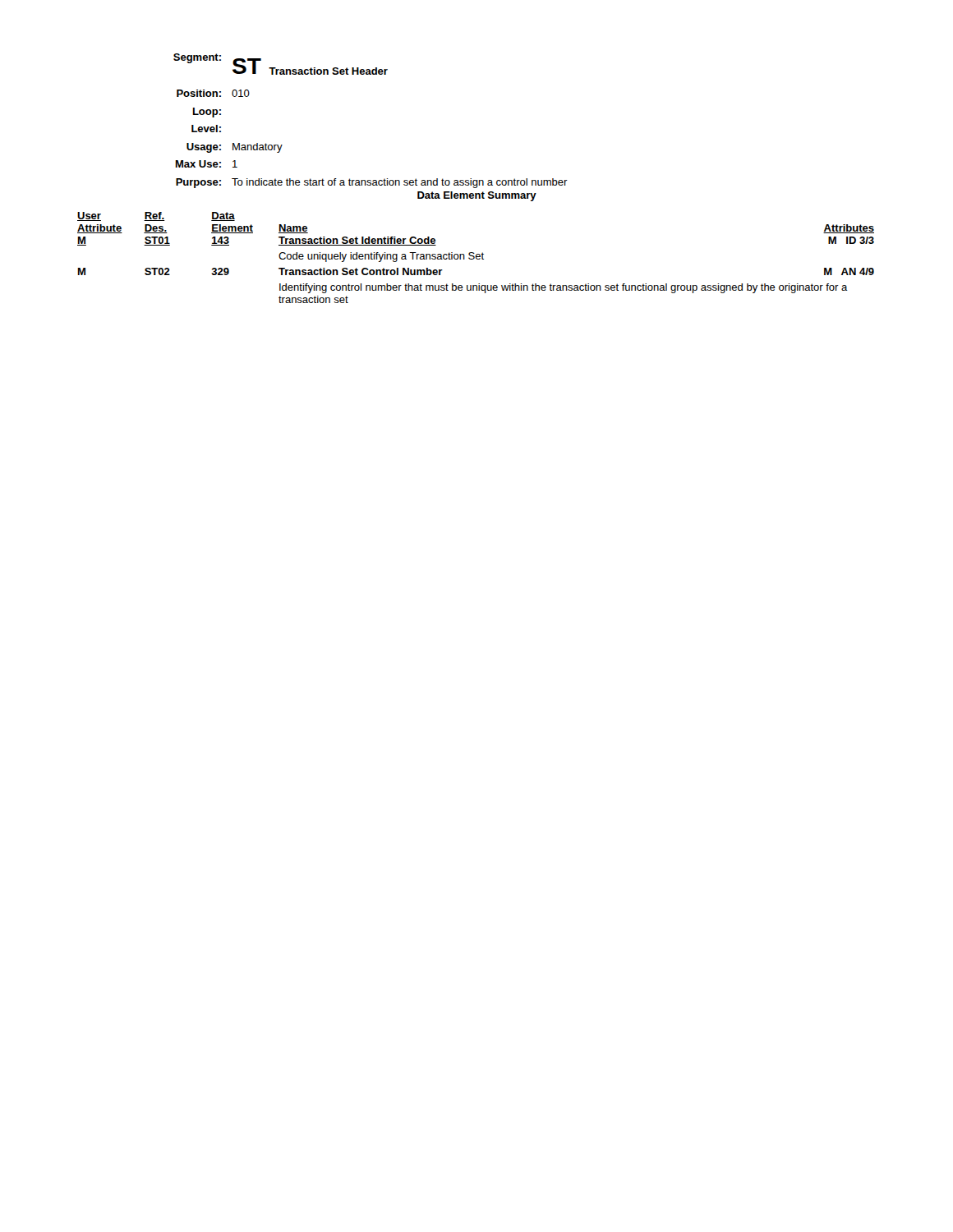The width and height of the screenshot is (953, 1232).
Task: Click on the table containing "M AN 4/9"
Action: tap(476, 257)
